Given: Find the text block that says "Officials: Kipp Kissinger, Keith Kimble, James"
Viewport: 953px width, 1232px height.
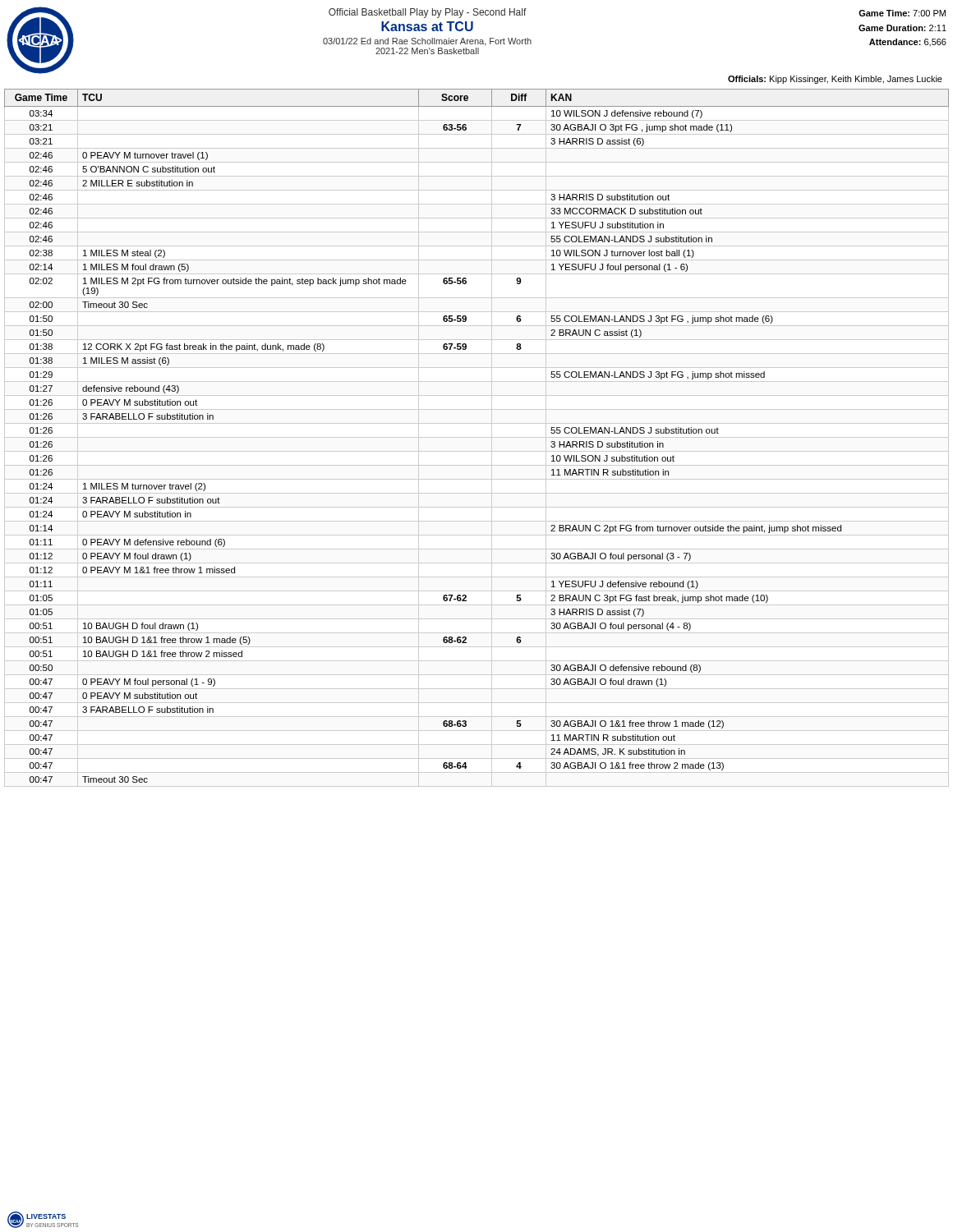Looking at the screenshot, I should pos(835,79).
